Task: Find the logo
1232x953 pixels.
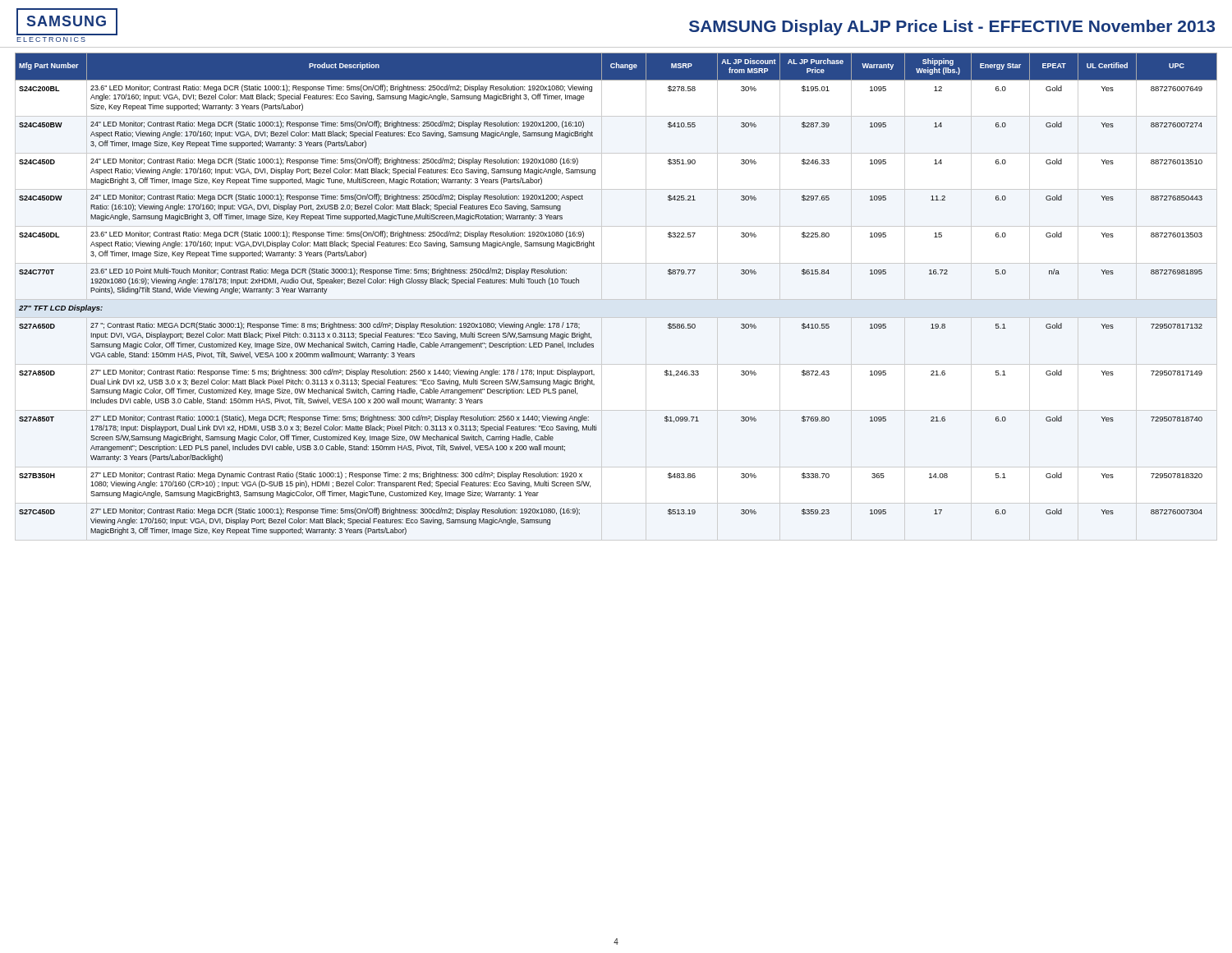Action: pos(67,26)
